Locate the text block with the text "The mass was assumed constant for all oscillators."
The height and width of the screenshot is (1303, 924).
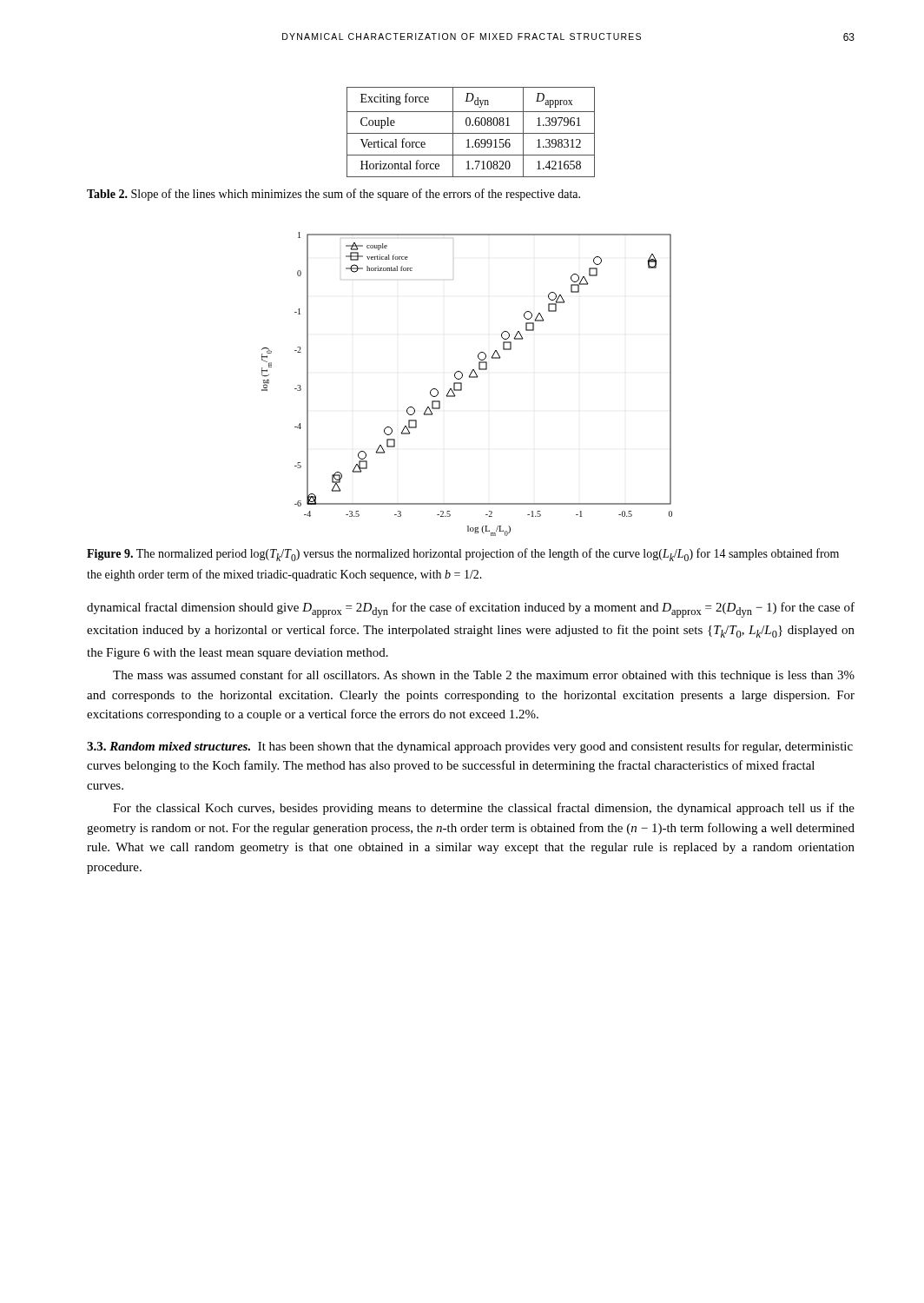[x=471, y=695]
